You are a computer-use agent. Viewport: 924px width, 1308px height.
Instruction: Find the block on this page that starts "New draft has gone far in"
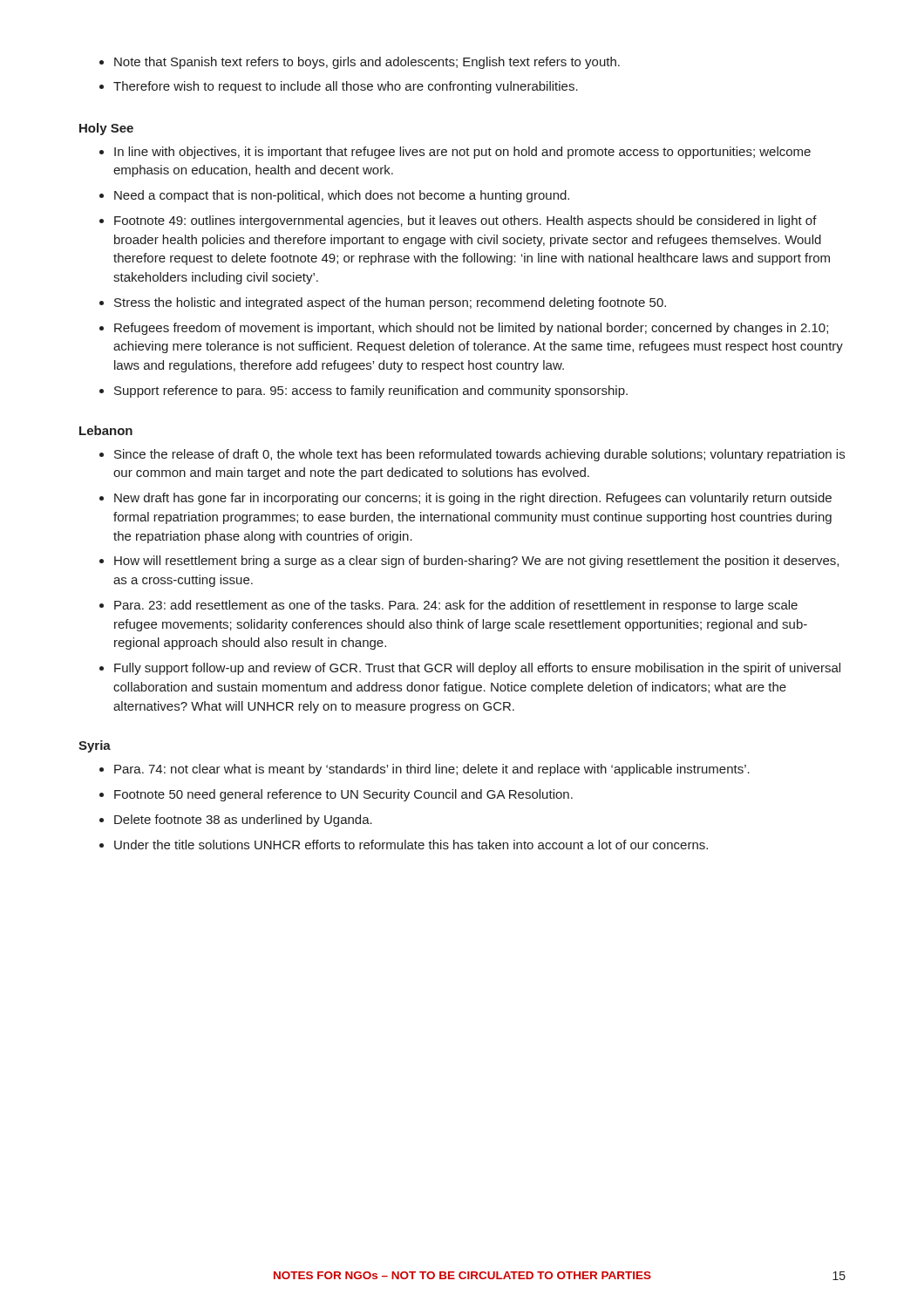tap(473, 516)
